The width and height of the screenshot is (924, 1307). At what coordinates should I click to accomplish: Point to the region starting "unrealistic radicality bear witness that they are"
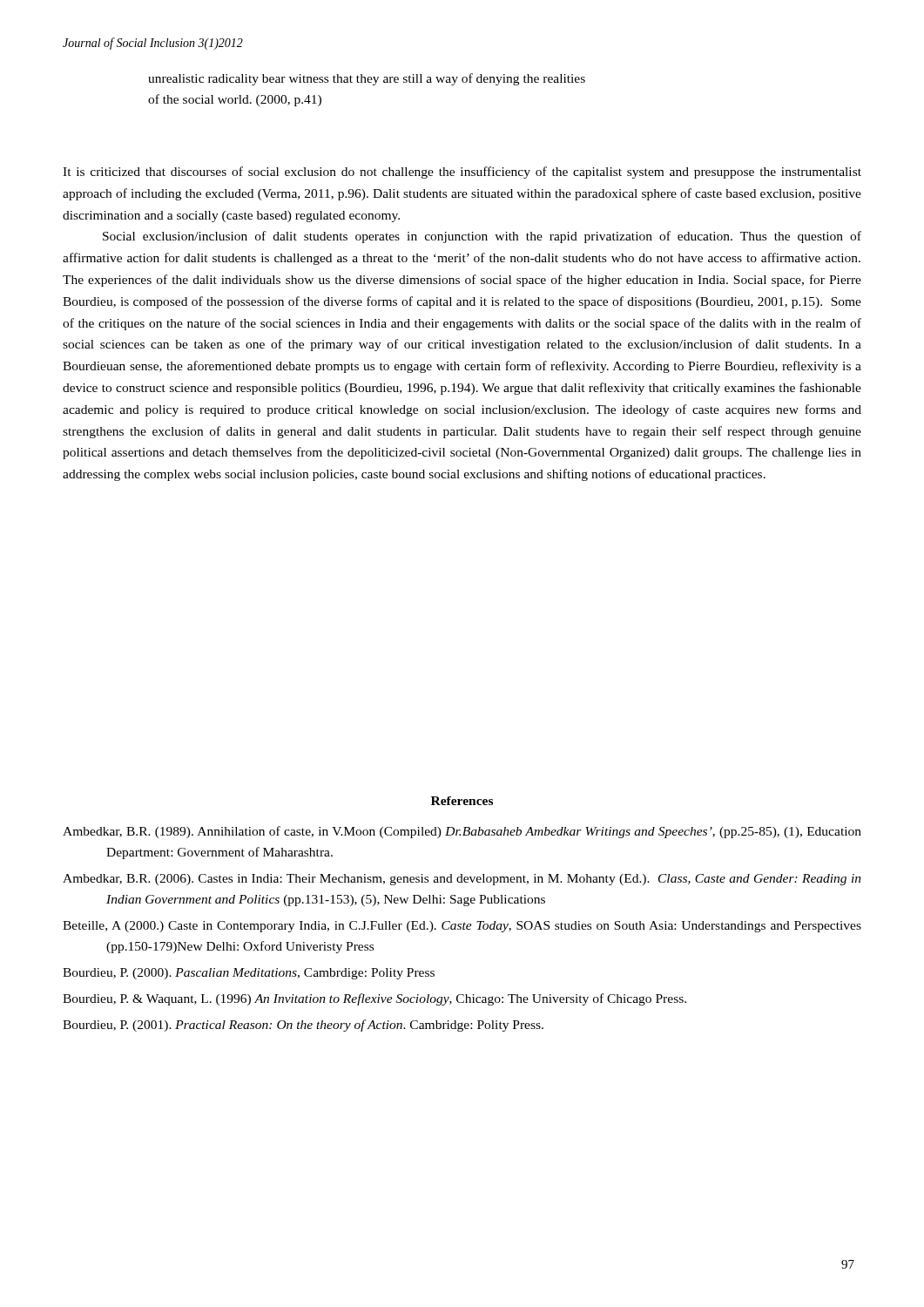[x=367, y=88]
